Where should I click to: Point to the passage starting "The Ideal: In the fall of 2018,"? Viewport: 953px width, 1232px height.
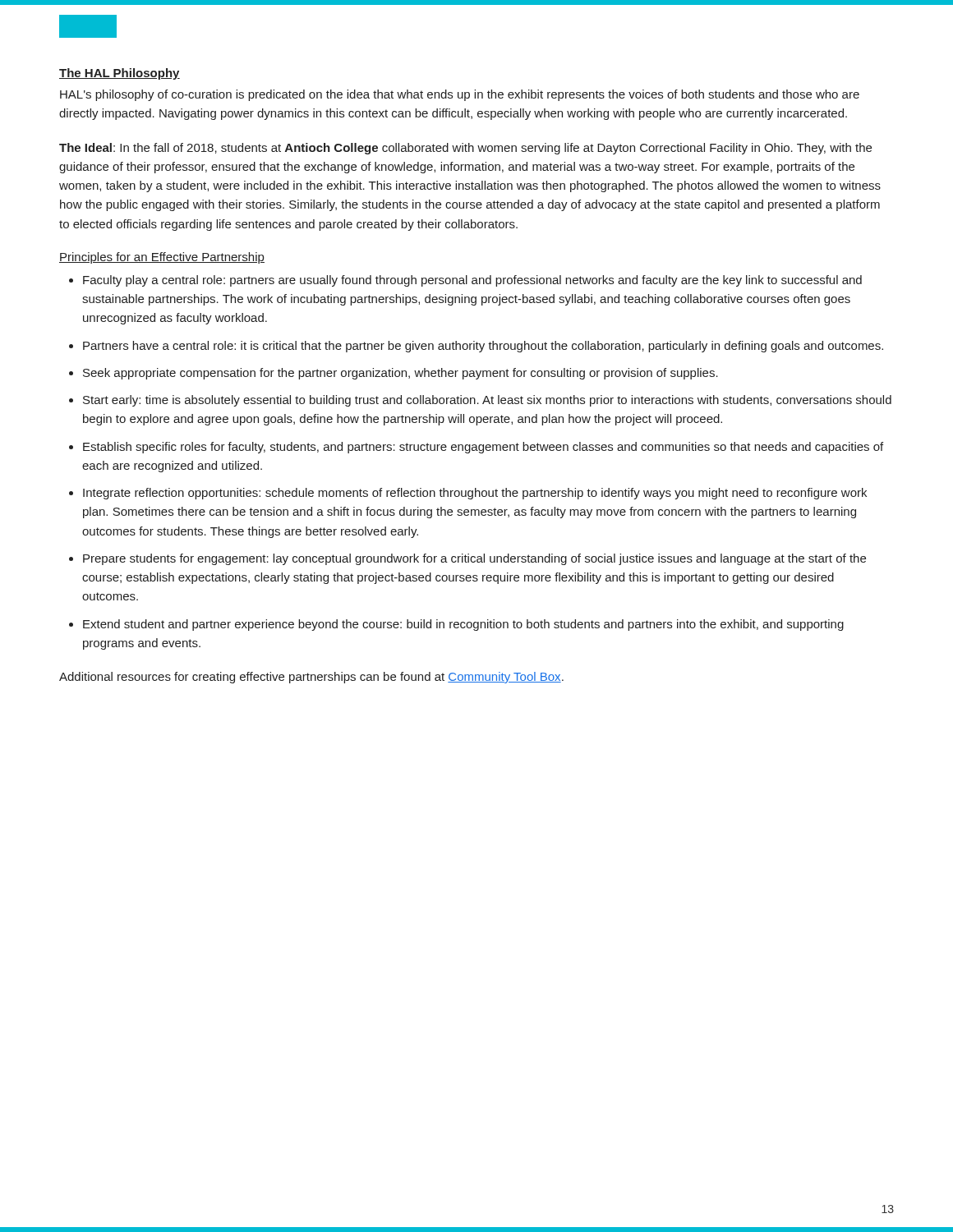click(x=470, y=185)
